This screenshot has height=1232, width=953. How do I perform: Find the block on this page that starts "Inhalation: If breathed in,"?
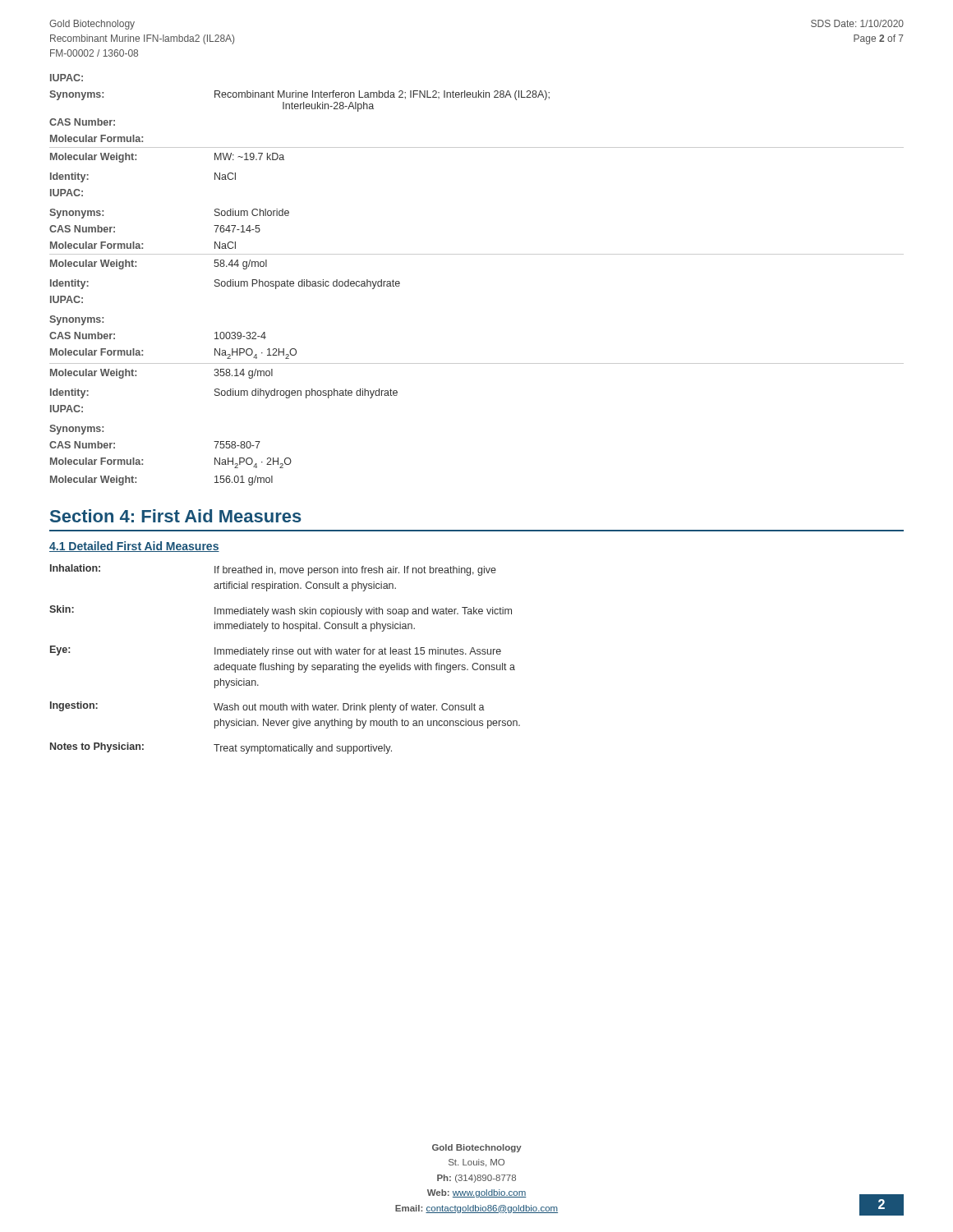click(x=476, y=578)
